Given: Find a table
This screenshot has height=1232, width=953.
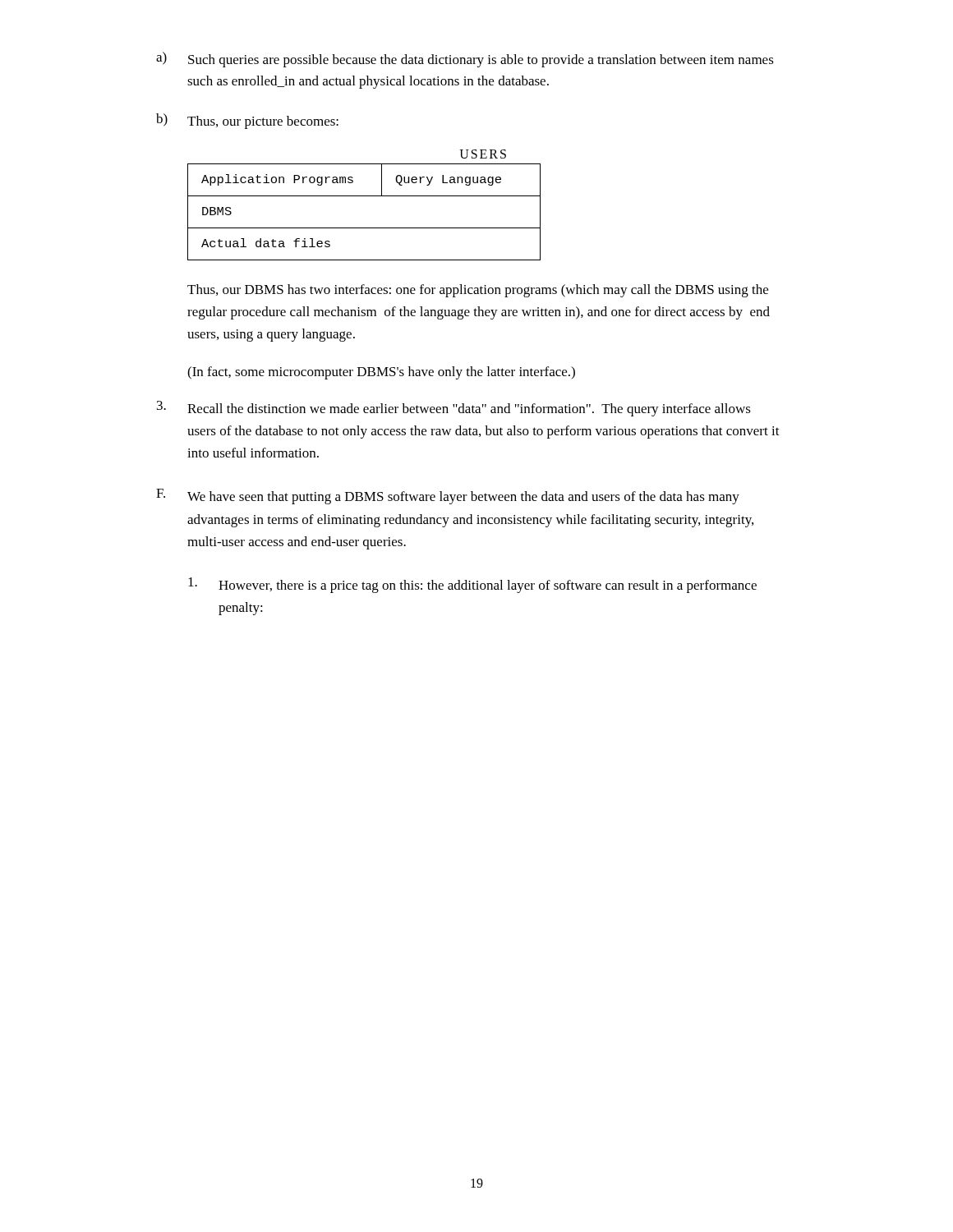Looking at the screenshot, I should click(468, 212).
